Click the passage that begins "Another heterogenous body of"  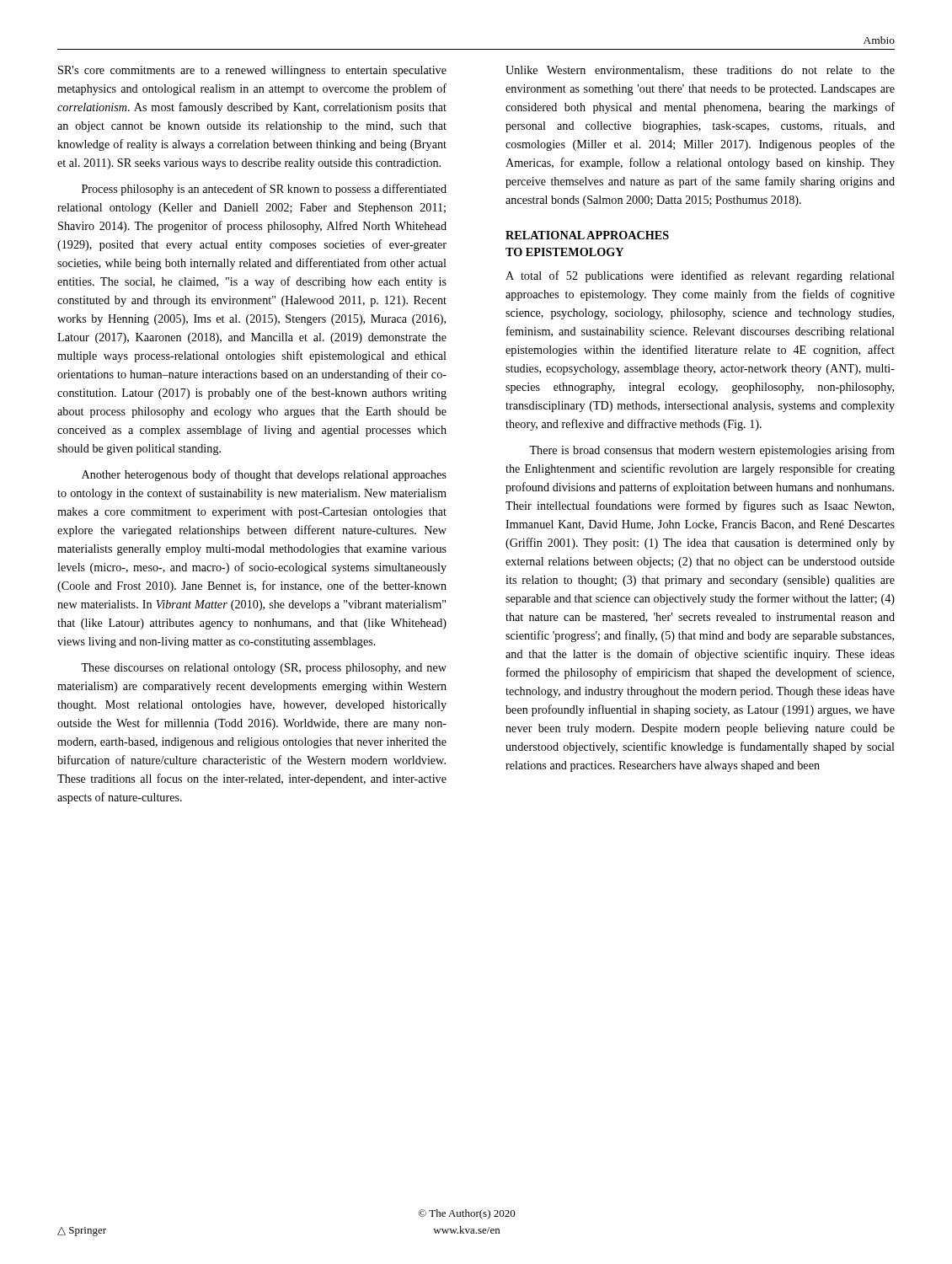click(x=252, y=558)
